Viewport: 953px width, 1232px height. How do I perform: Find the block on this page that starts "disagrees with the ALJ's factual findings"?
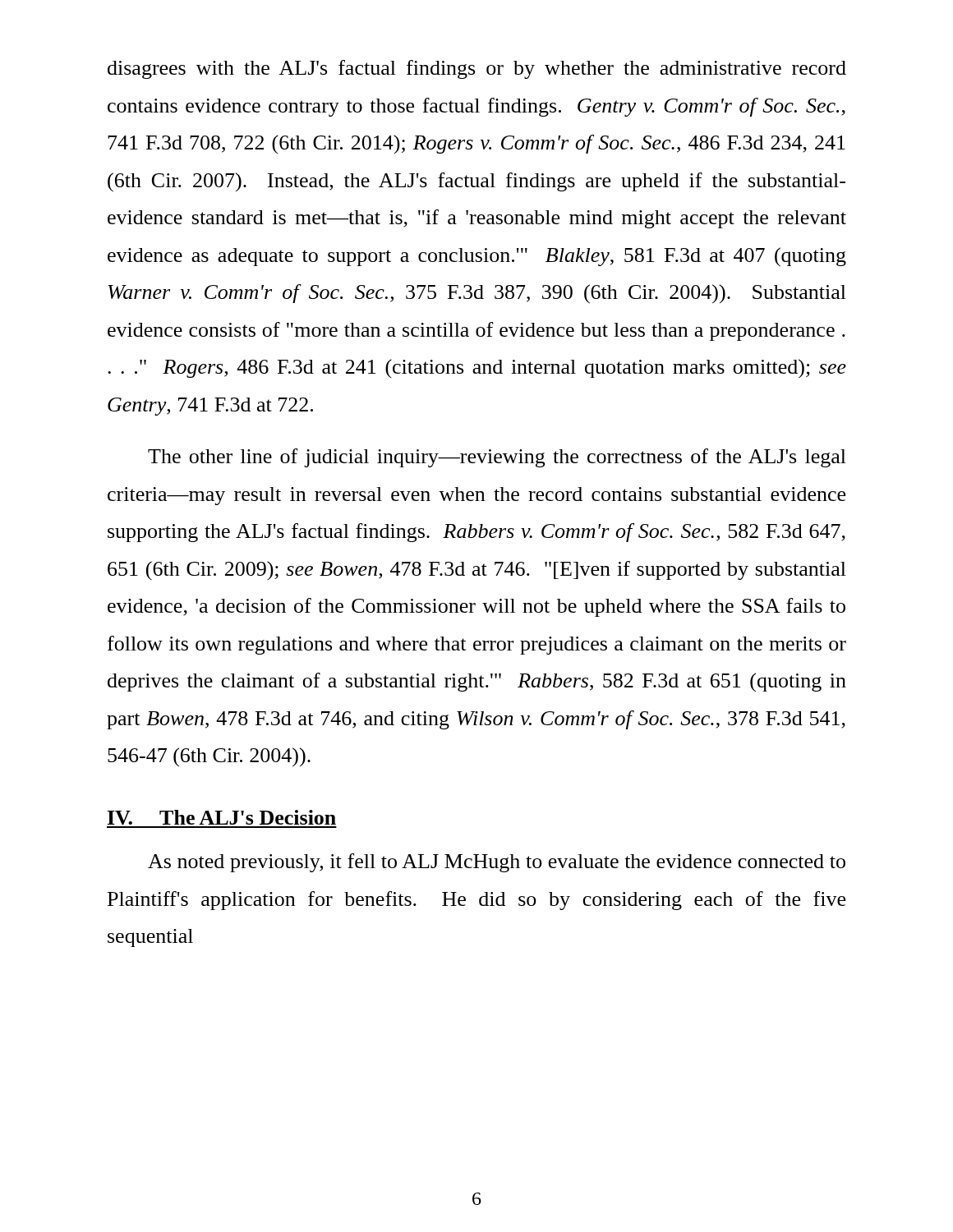pos(477,69)
